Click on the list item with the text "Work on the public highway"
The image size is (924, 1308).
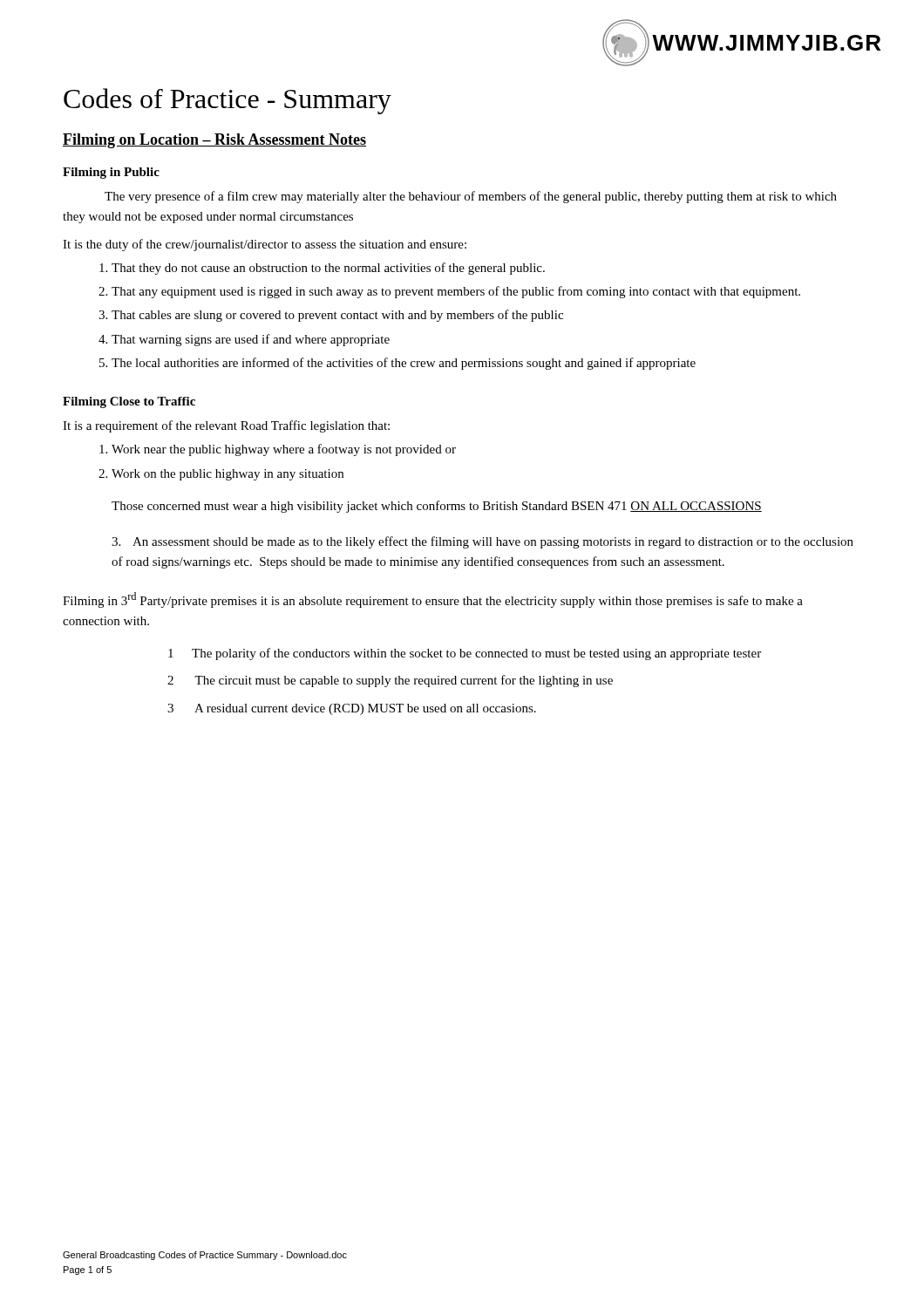(228, 473)
